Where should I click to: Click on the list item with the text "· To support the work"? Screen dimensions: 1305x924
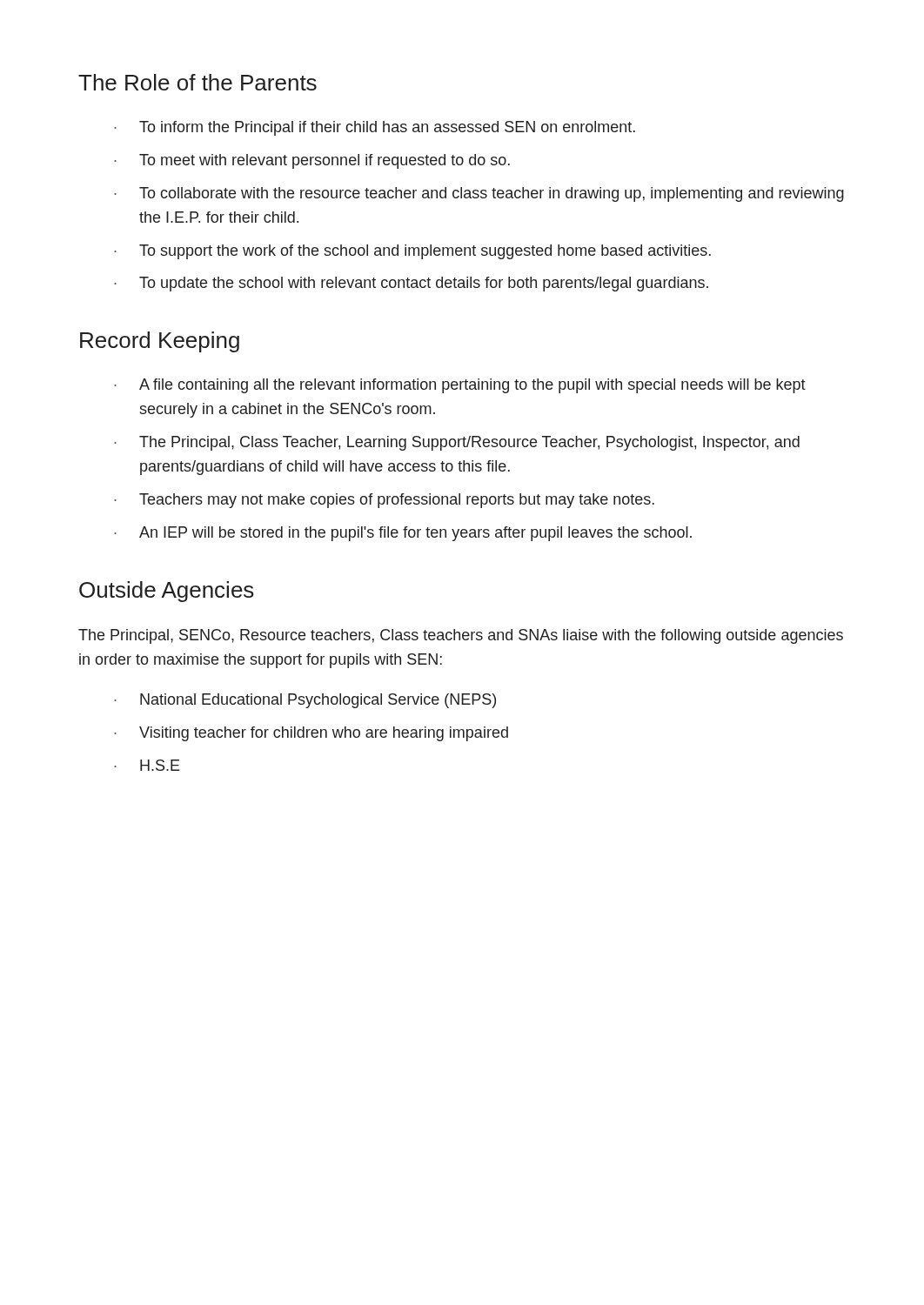point(413,251)
